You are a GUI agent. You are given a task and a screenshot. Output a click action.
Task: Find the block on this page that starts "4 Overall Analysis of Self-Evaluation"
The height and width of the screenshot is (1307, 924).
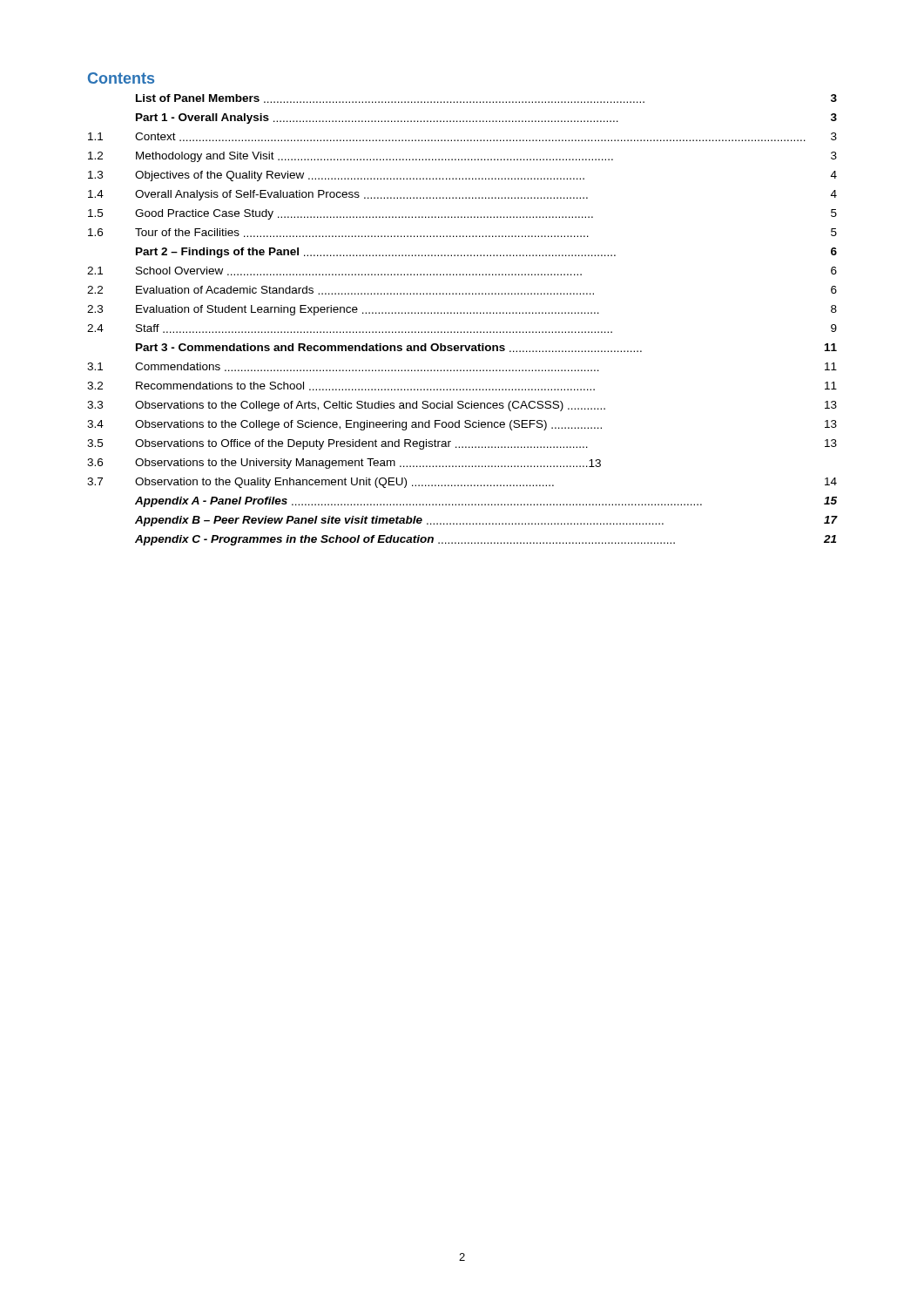(x=462, y=194)
